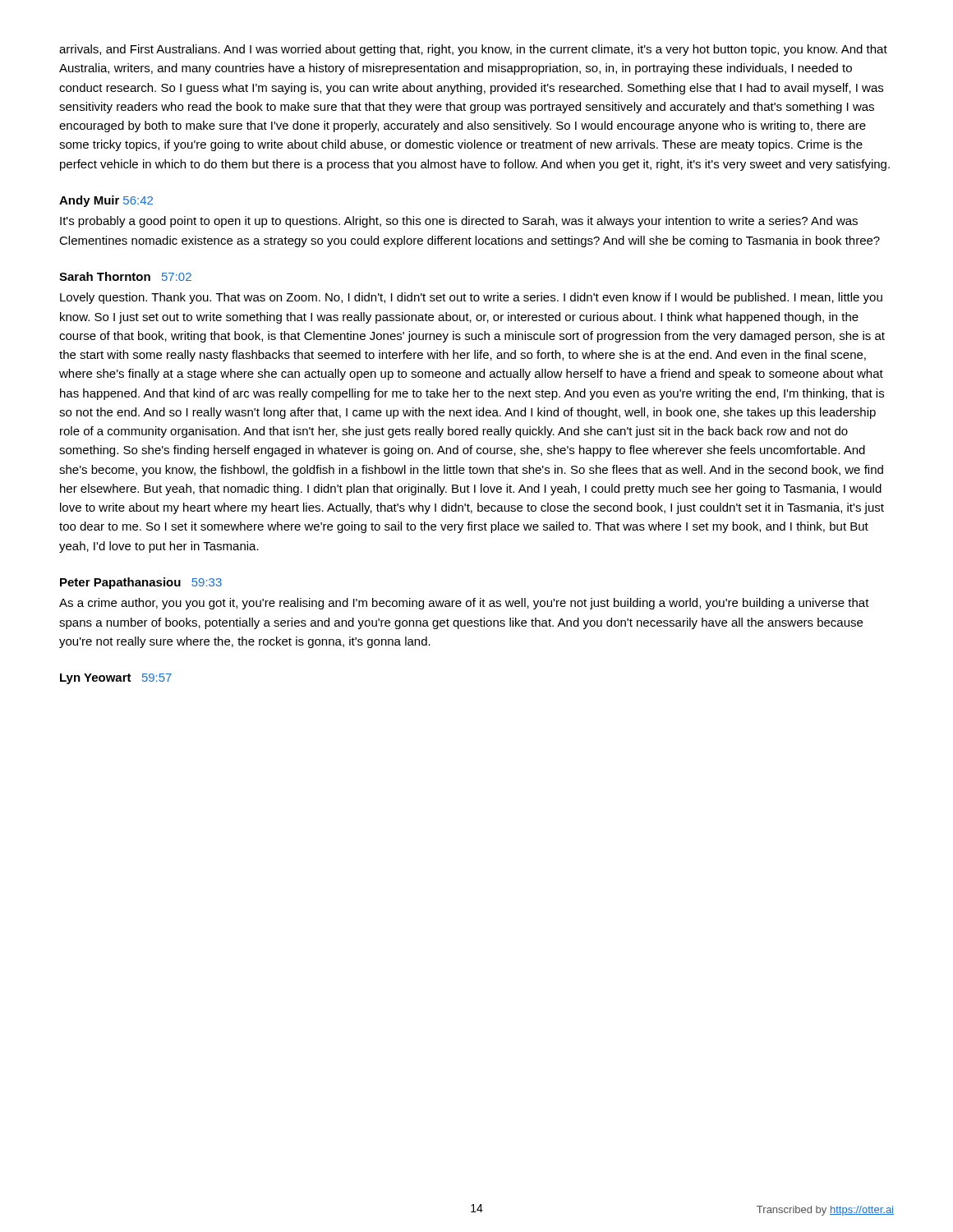Find "Peter Papathanasiou 59:33" on this page
This screenshot has height=1232, width=953.
click(x=141, y=582)
